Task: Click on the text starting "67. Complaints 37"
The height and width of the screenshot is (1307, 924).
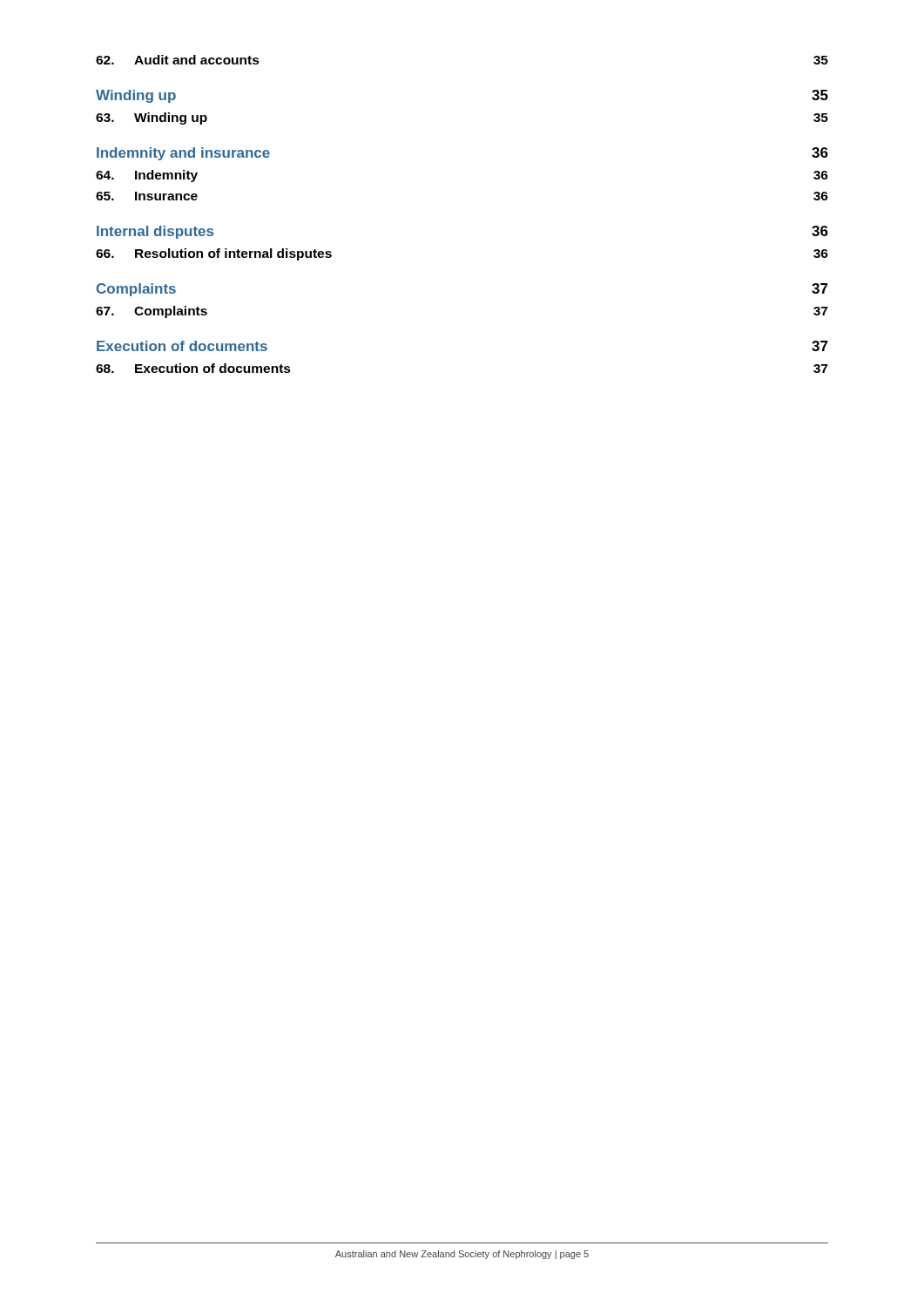Action: [x=167, y=312]
